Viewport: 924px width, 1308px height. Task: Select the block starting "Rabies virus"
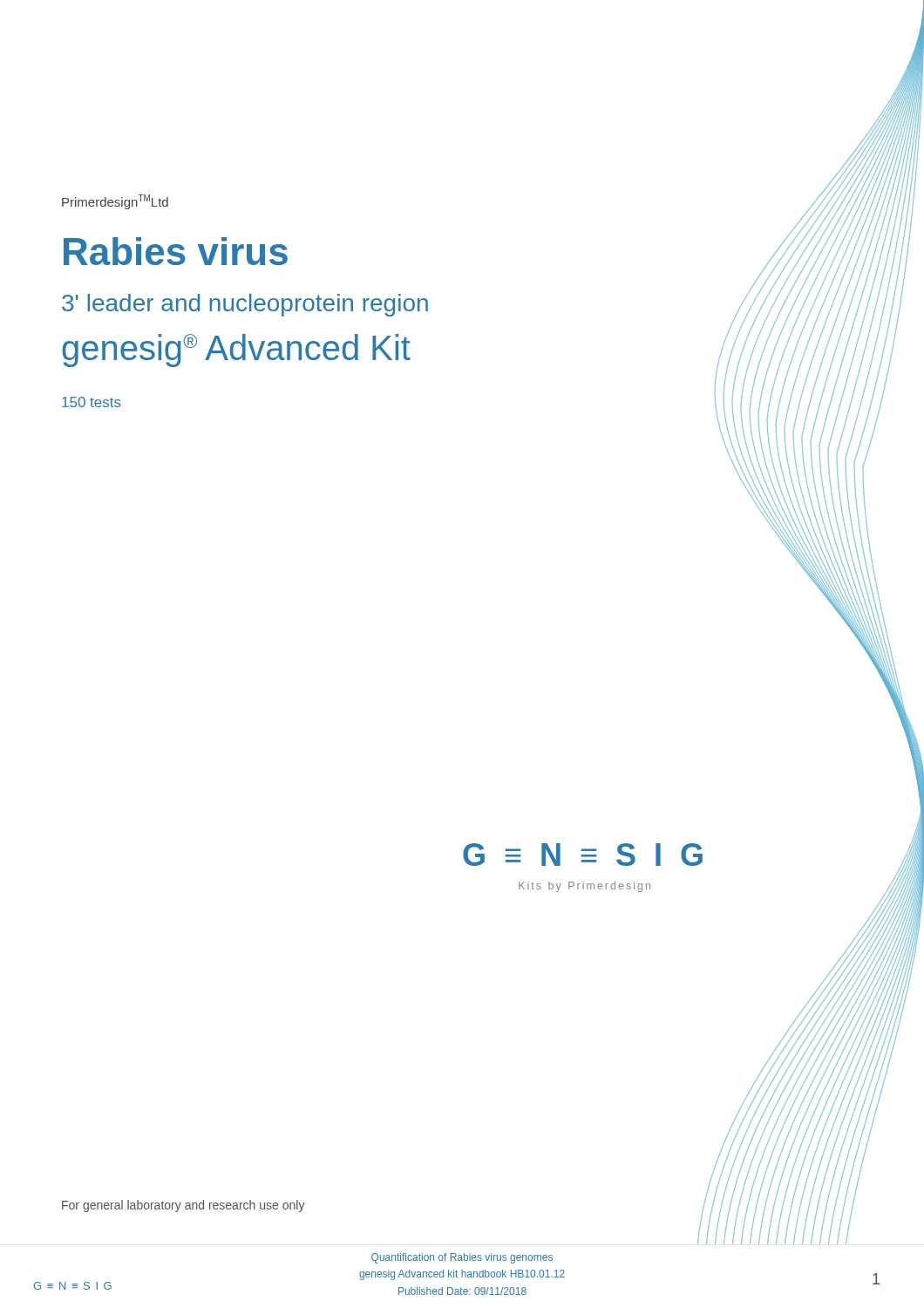click(x=175, y=252)
